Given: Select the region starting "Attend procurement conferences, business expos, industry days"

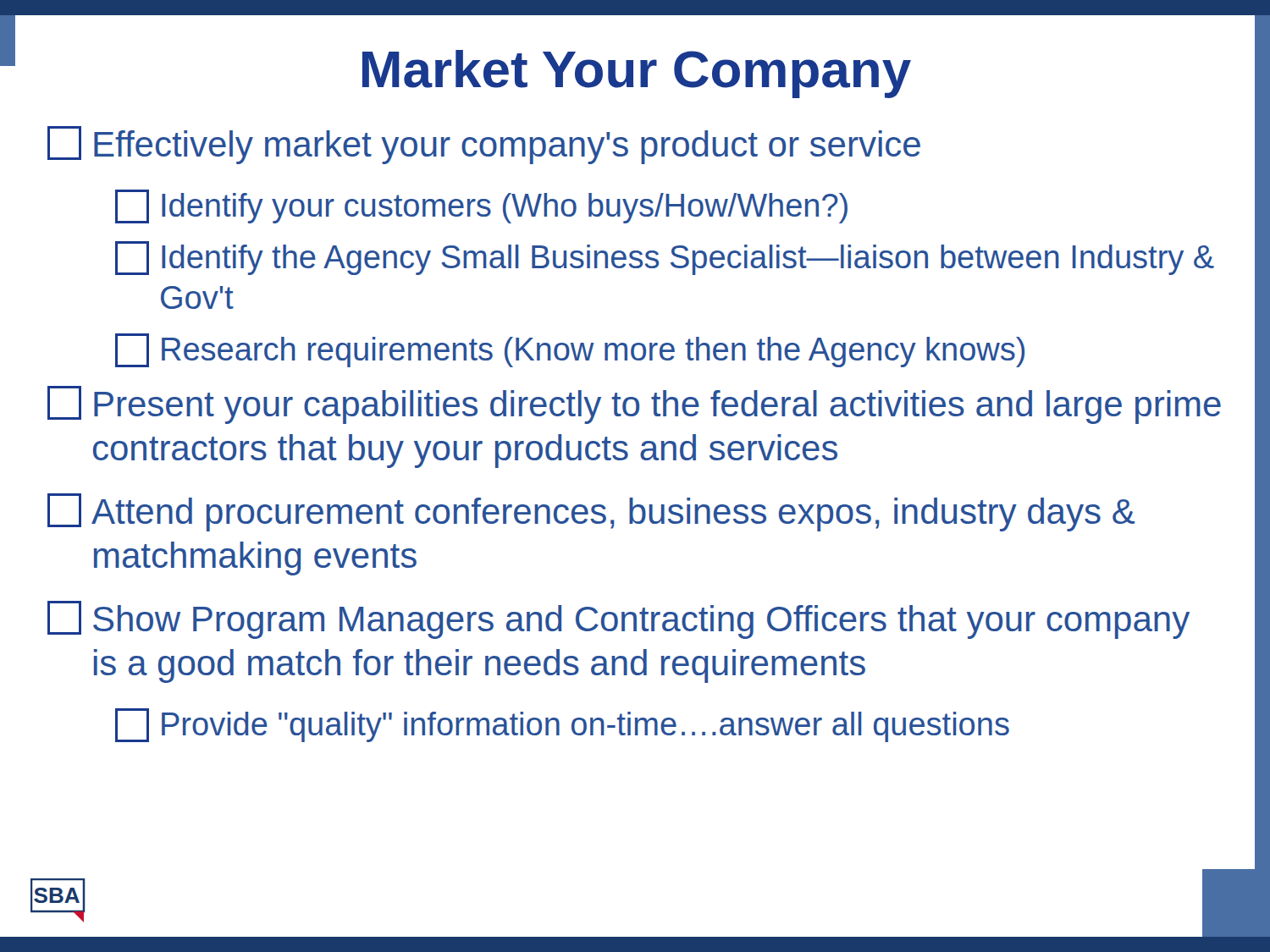Looking at the screenshot, I should point(635,534).
